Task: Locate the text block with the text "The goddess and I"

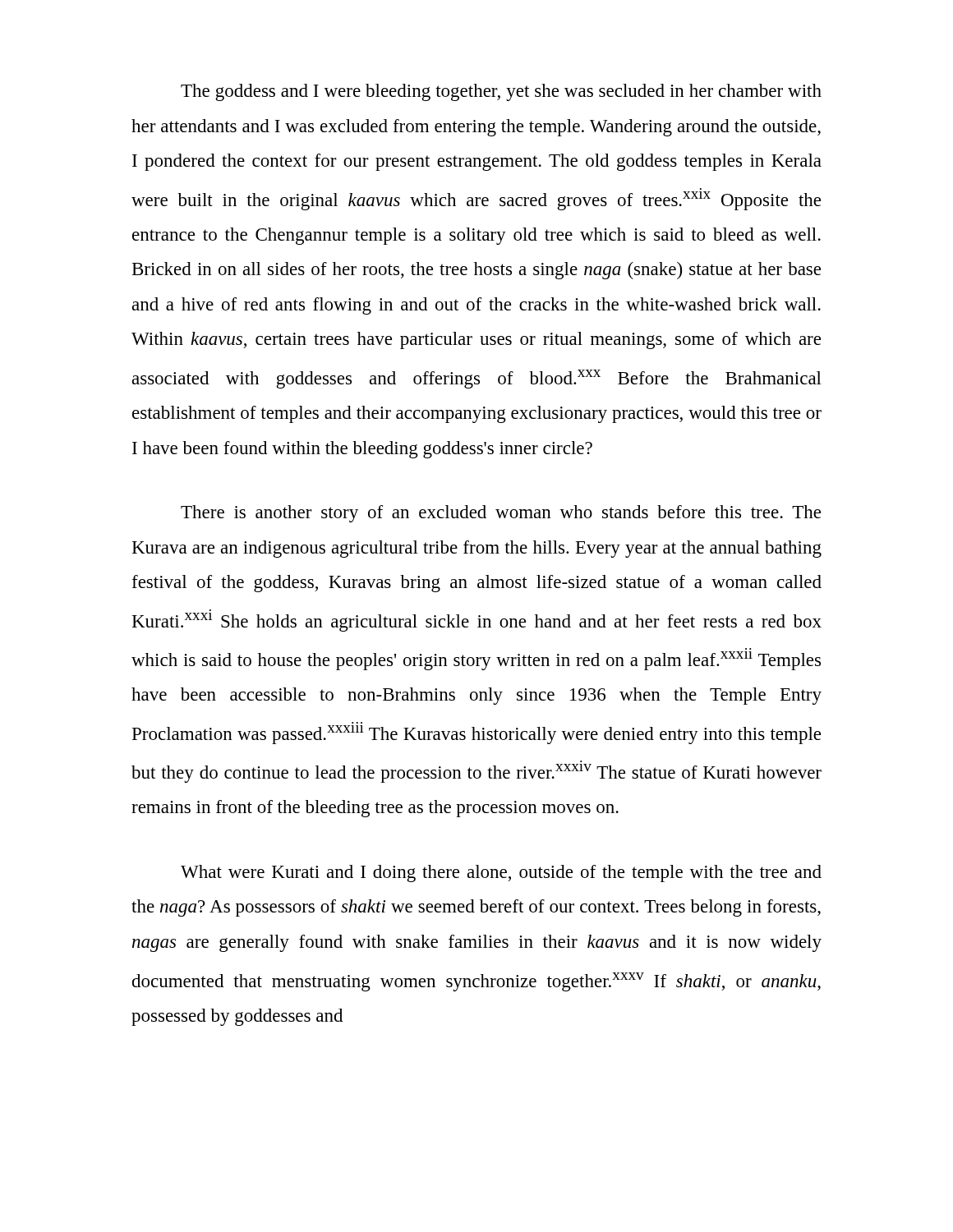Action: tap(476, 270)
